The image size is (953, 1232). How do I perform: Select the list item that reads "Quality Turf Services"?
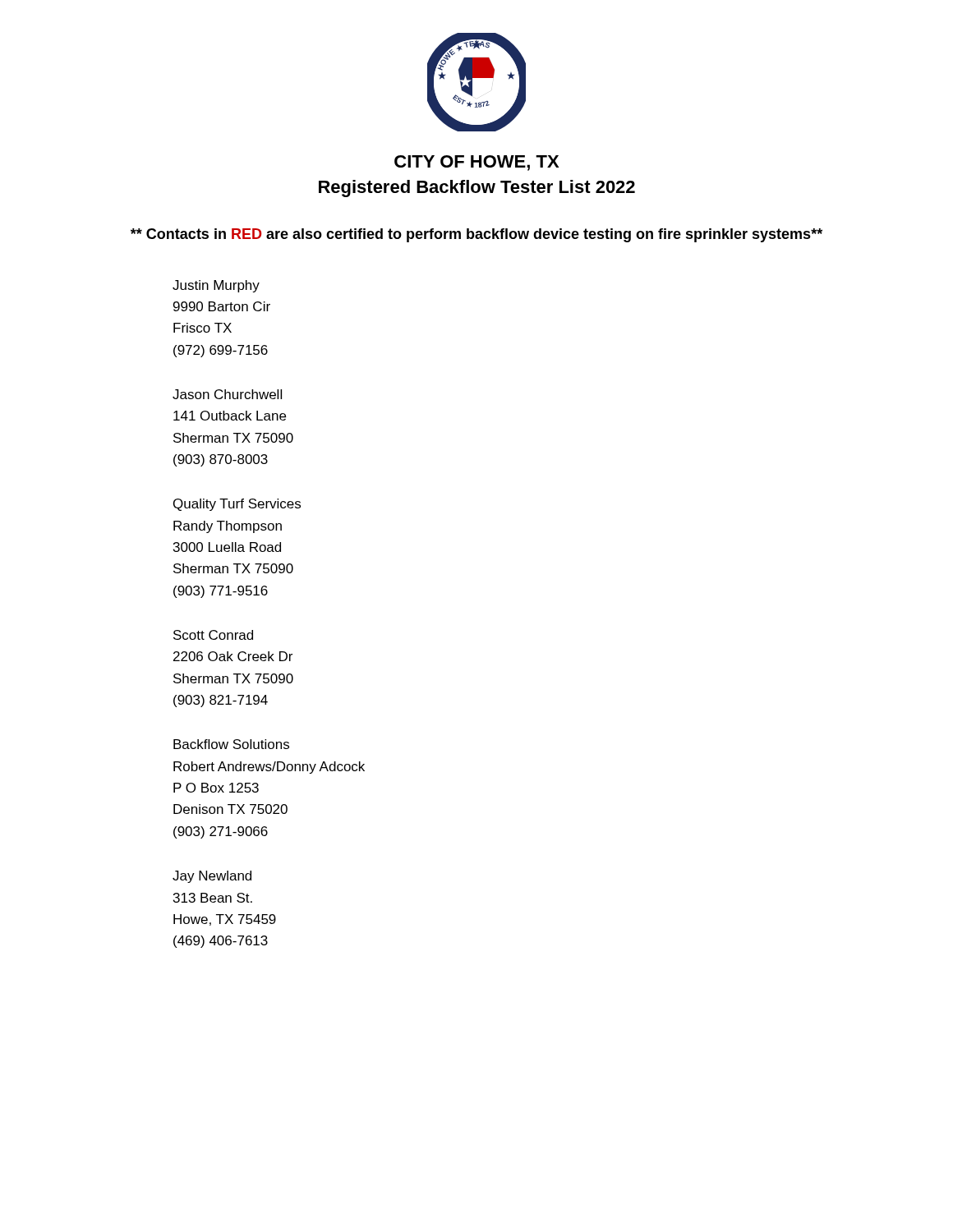[237, 547]
